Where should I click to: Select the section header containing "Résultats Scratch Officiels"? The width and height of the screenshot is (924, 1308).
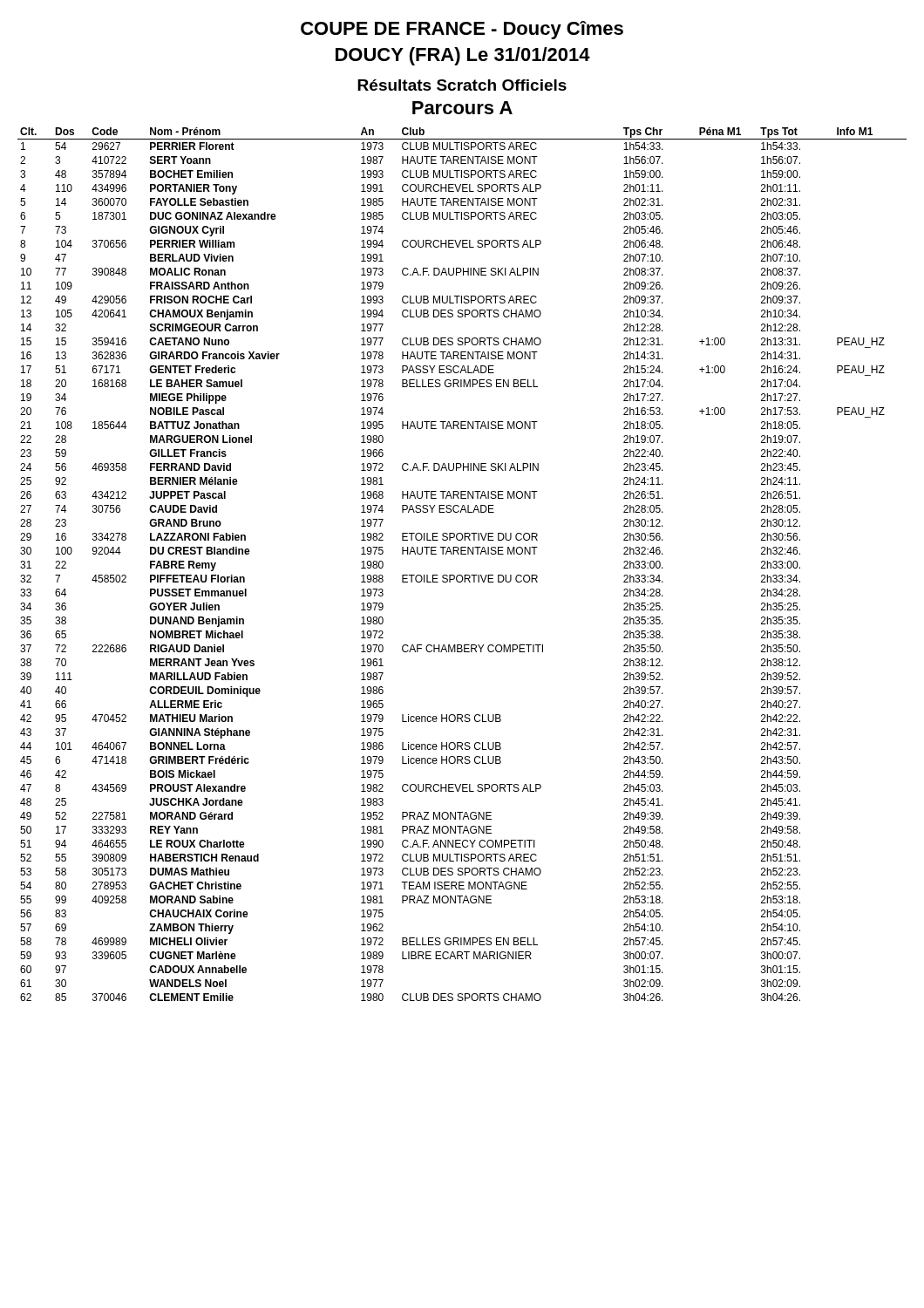pos(462,85)
